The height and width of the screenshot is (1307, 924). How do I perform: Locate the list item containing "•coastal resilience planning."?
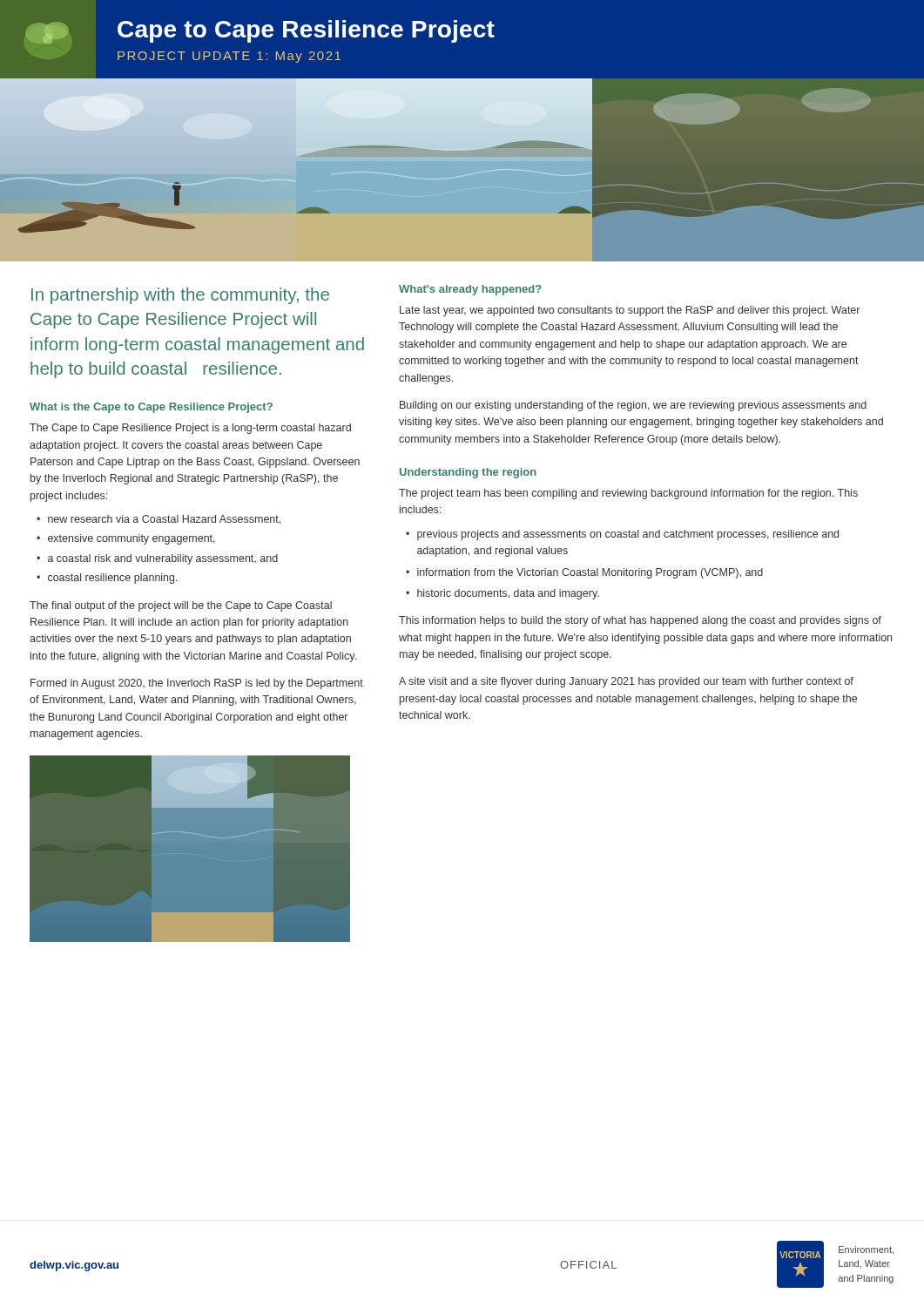[107, 578]
